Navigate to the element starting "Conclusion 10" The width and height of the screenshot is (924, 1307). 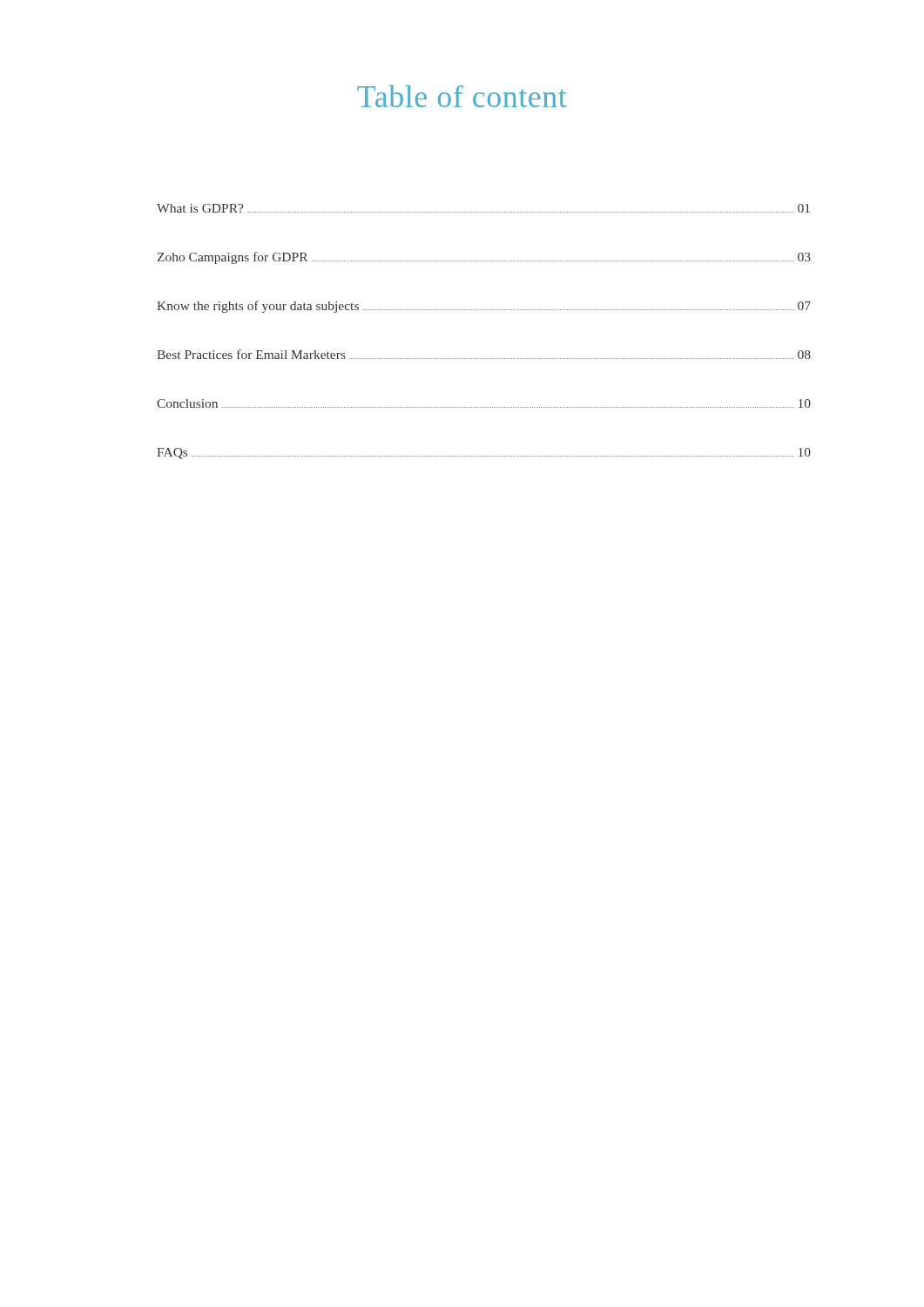click(484, 403)
